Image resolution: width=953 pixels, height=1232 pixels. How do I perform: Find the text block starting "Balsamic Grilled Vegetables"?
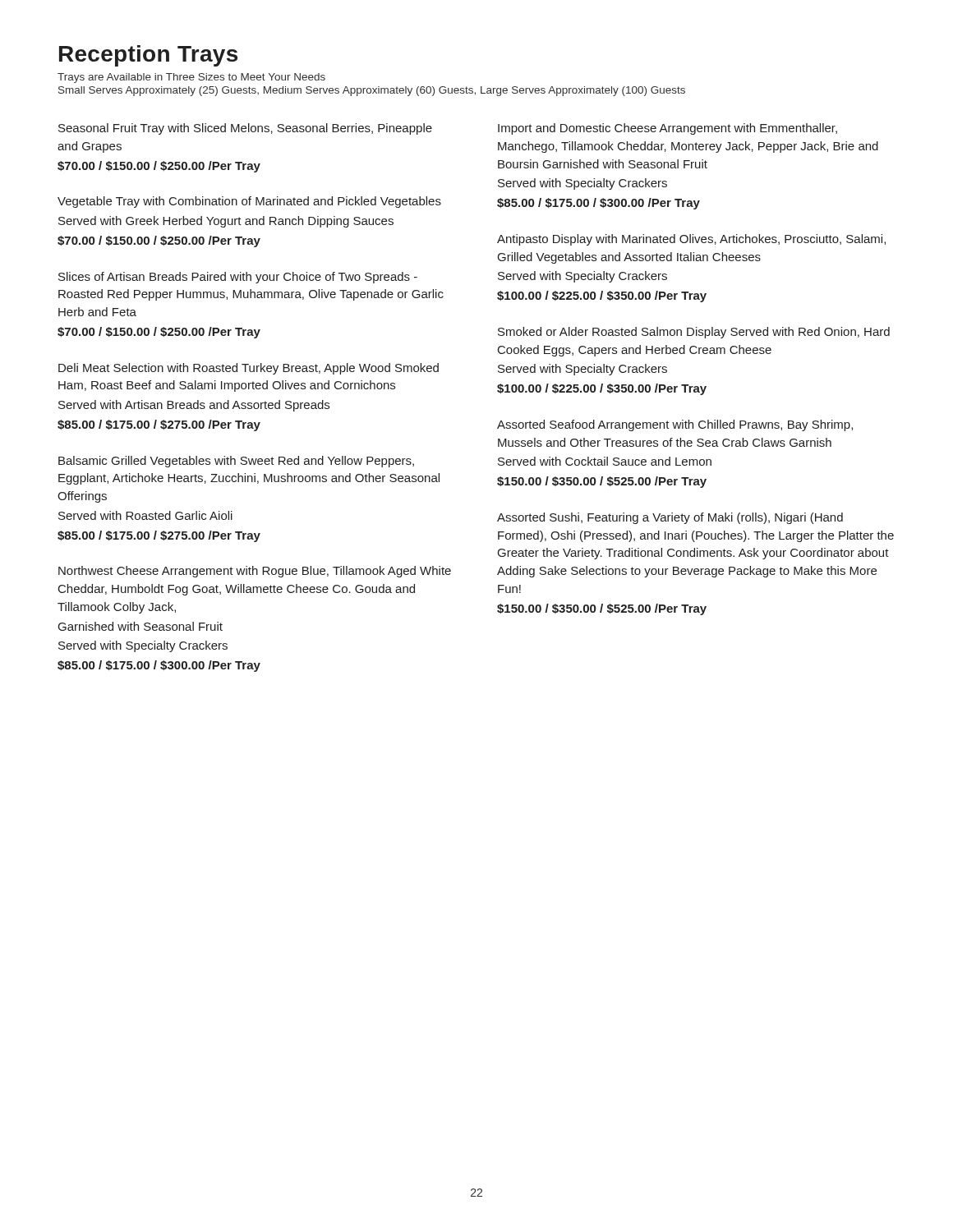[x=236, y=462]
